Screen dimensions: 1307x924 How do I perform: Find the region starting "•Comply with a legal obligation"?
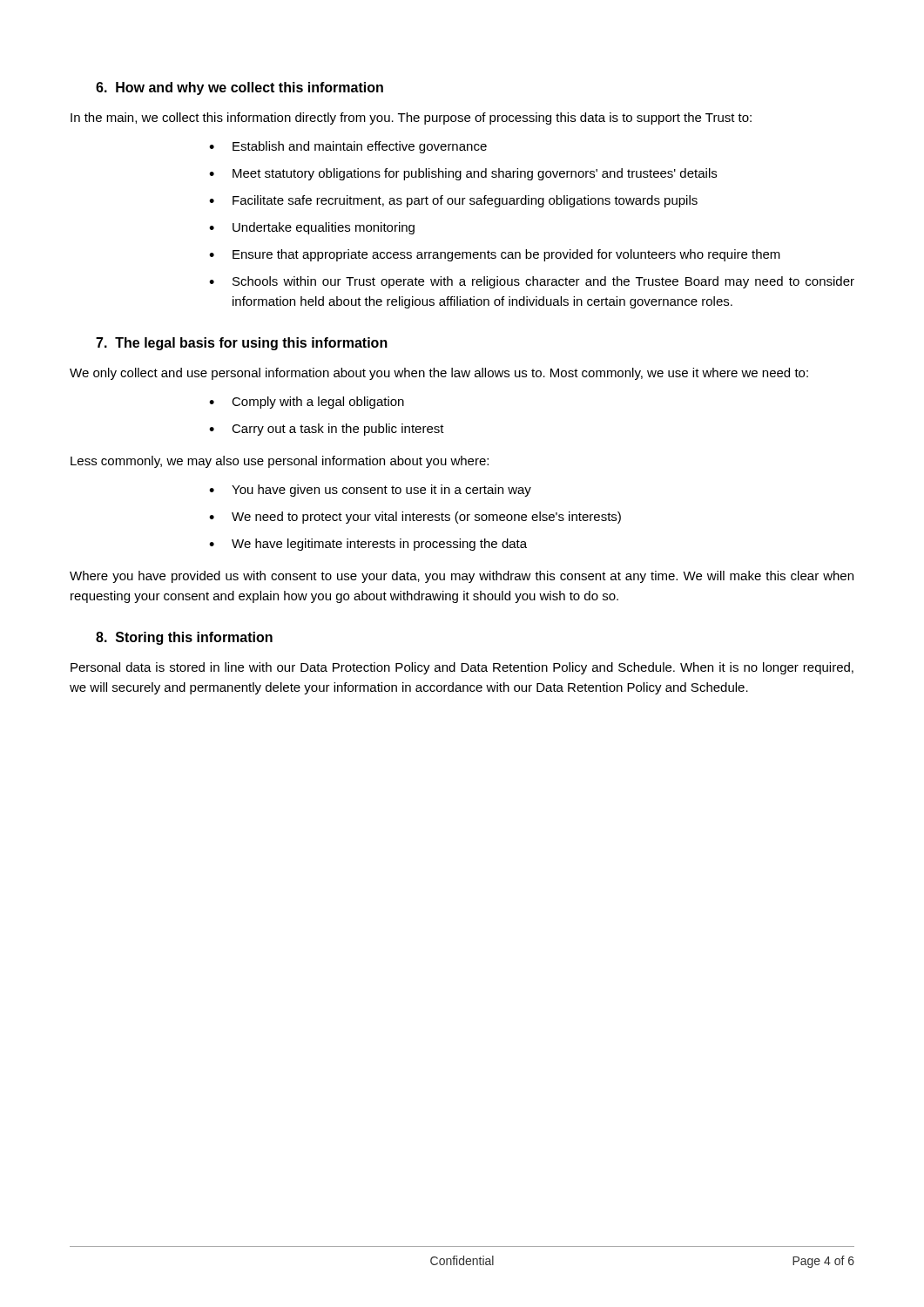point(307,403)
